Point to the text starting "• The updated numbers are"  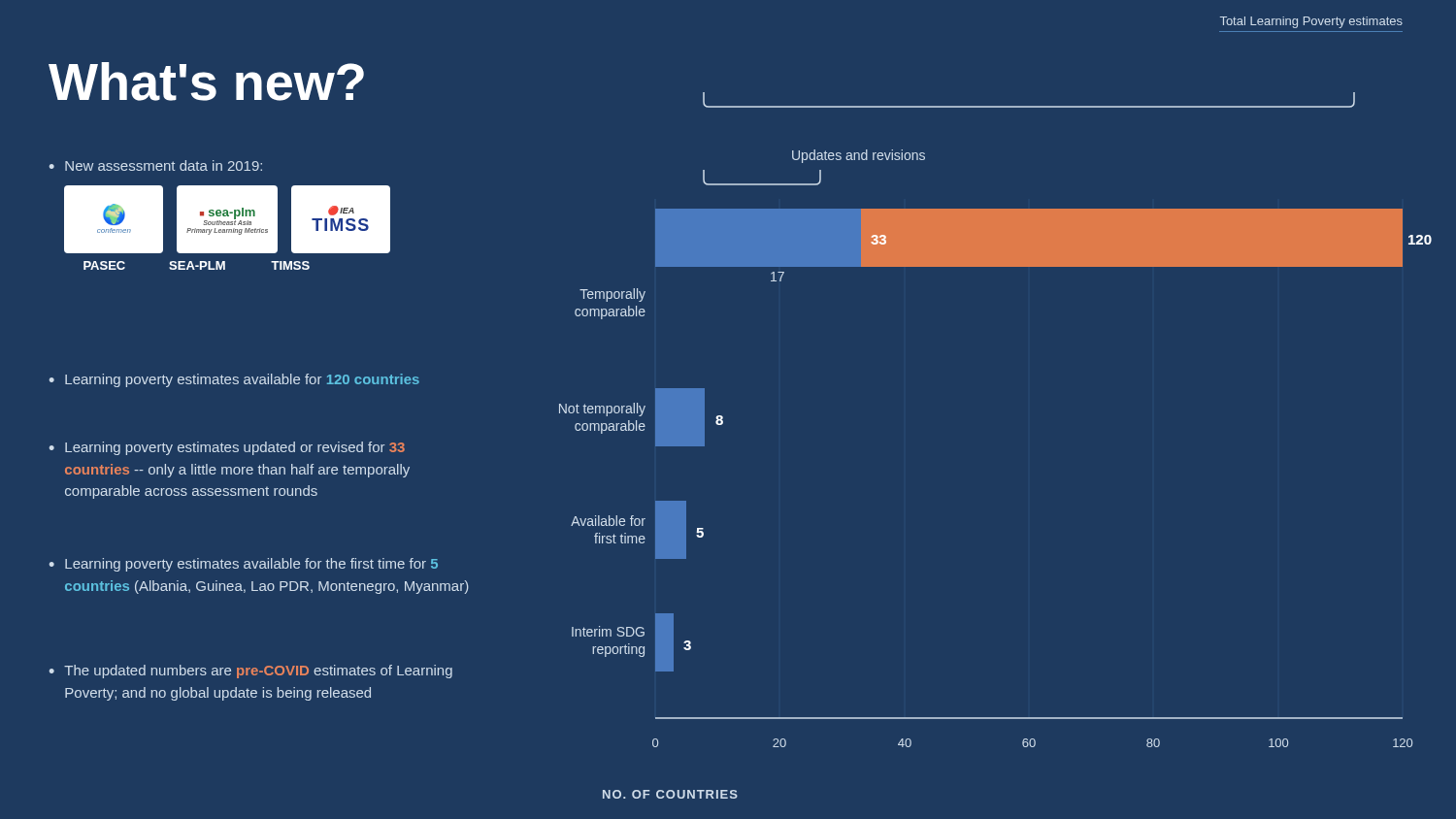tap(260, 682)
